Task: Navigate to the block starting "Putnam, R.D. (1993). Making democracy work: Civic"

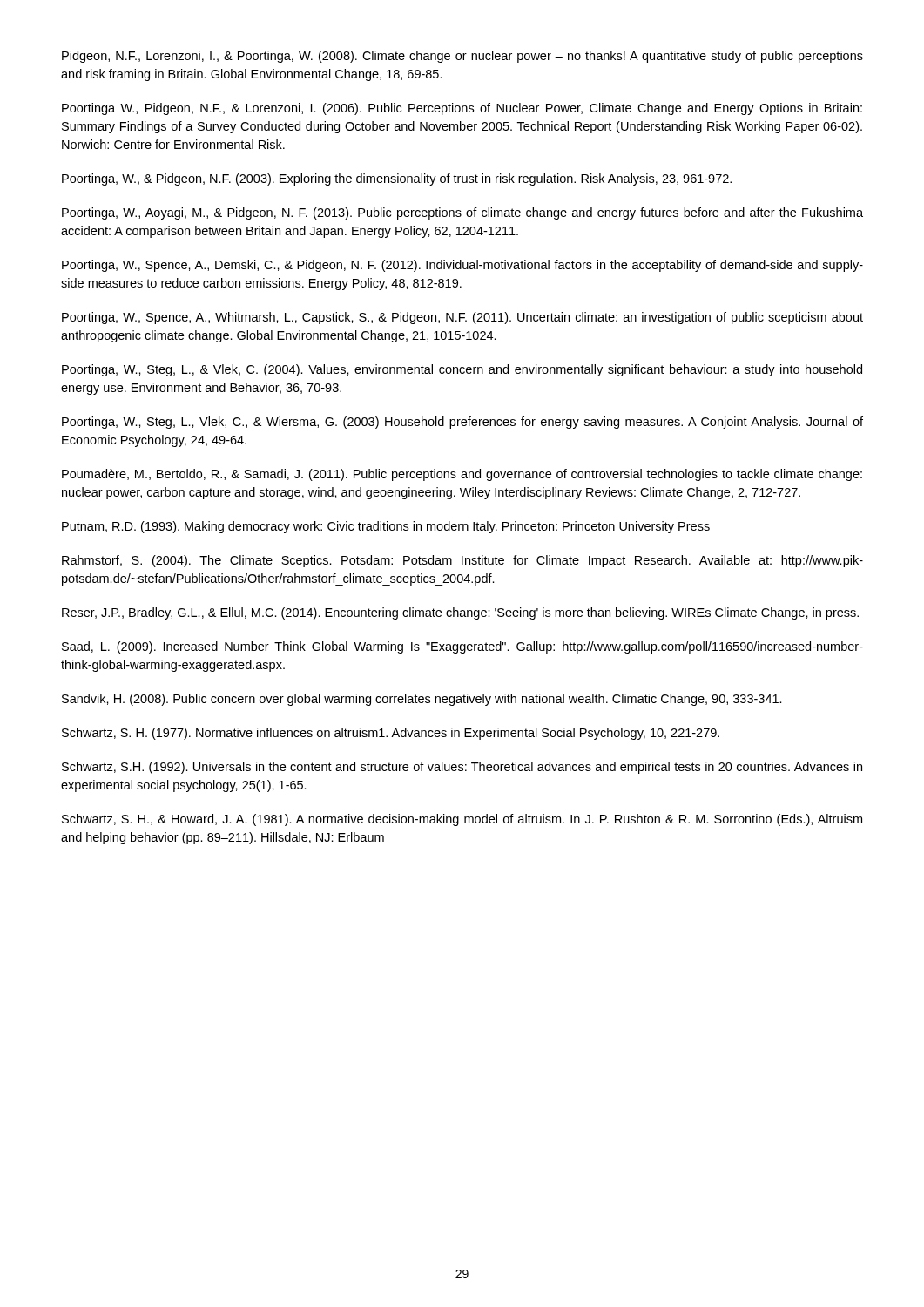Action: (385, 527)
